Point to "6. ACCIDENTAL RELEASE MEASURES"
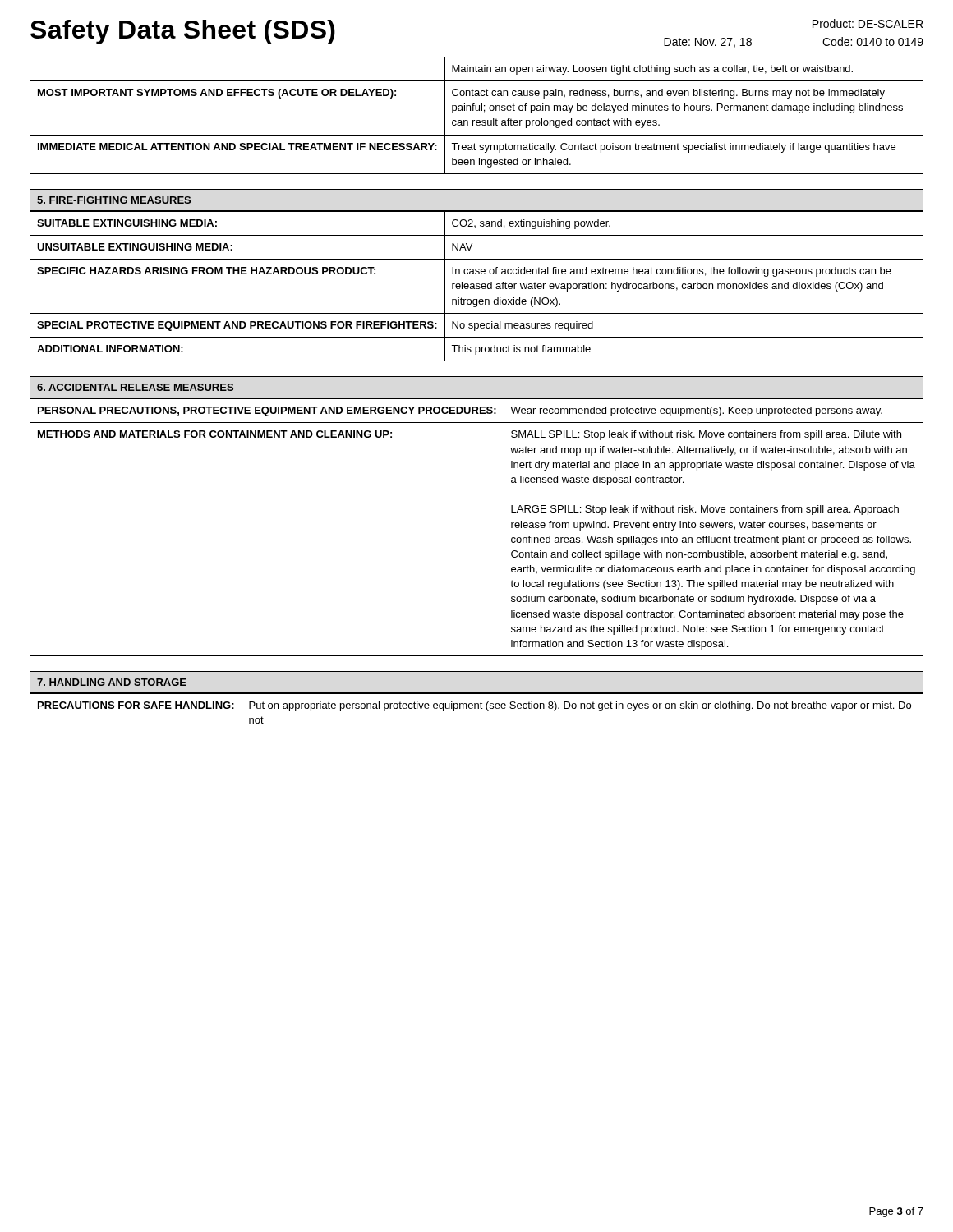Image resolution: width=953 pixels, height=1232 pixels. point(135,387)
